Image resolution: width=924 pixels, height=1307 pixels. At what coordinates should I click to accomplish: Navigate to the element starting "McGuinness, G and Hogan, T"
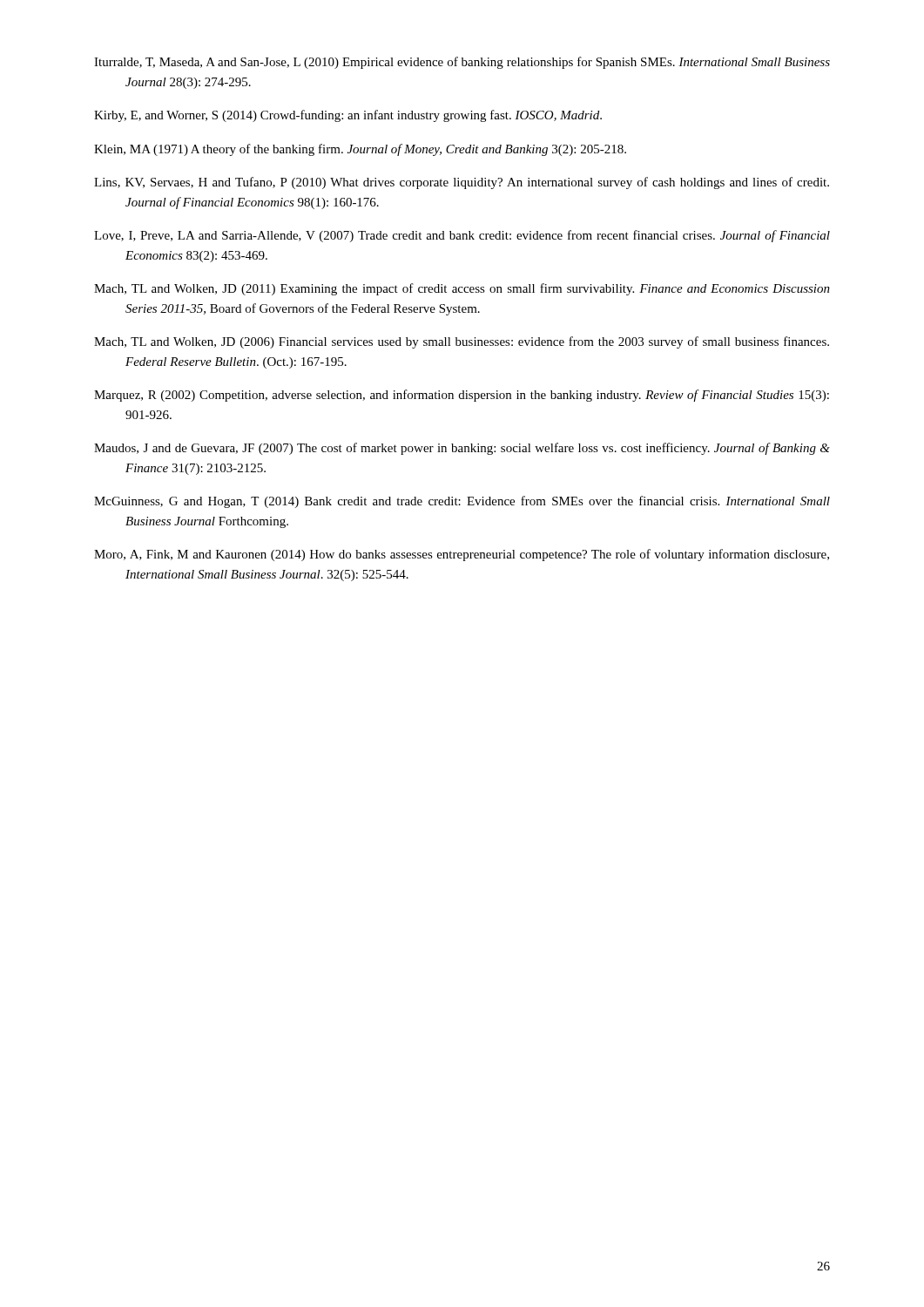tap(462, 511)
